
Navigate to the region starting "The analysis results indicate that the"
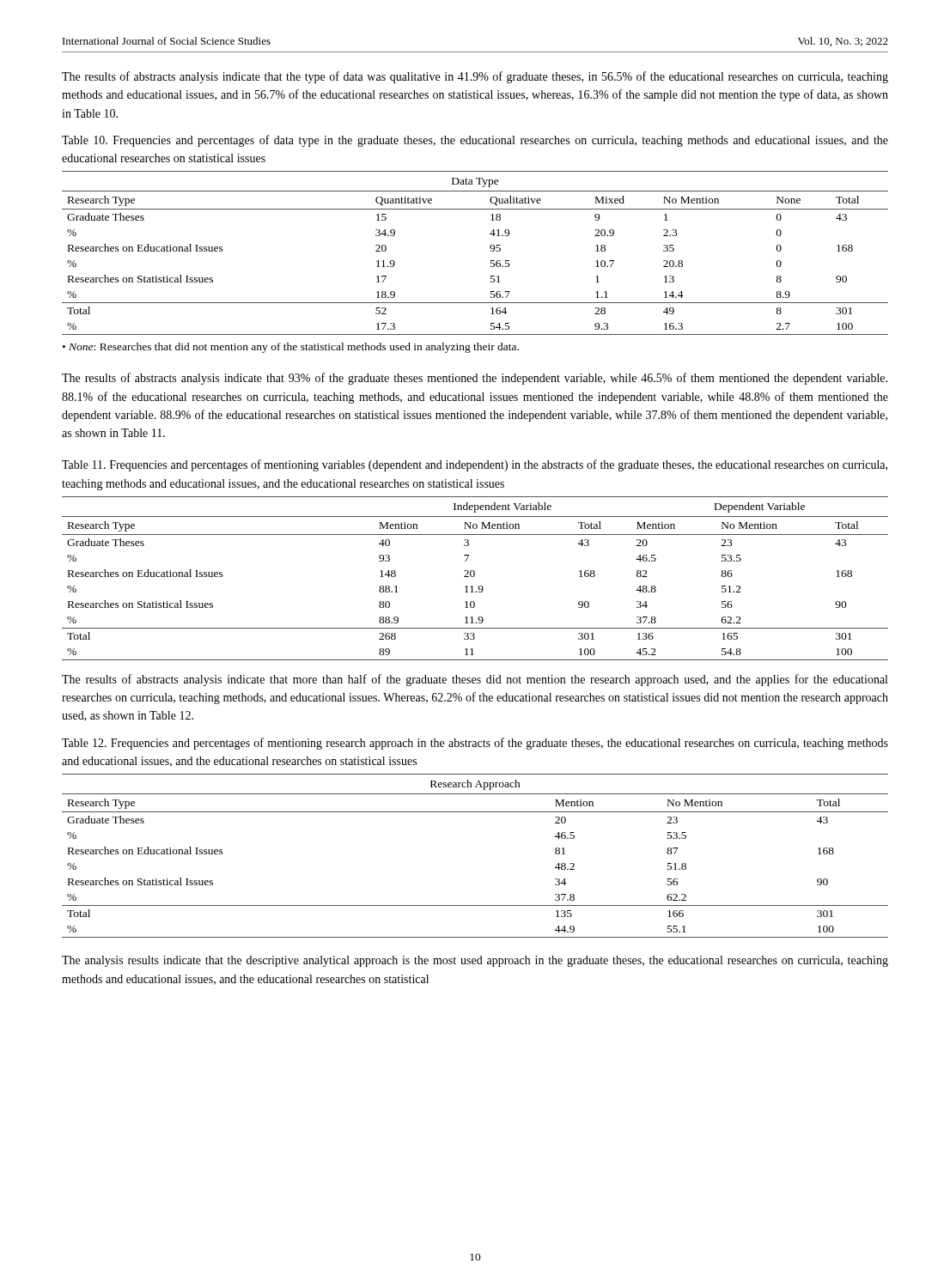[475, 970]
